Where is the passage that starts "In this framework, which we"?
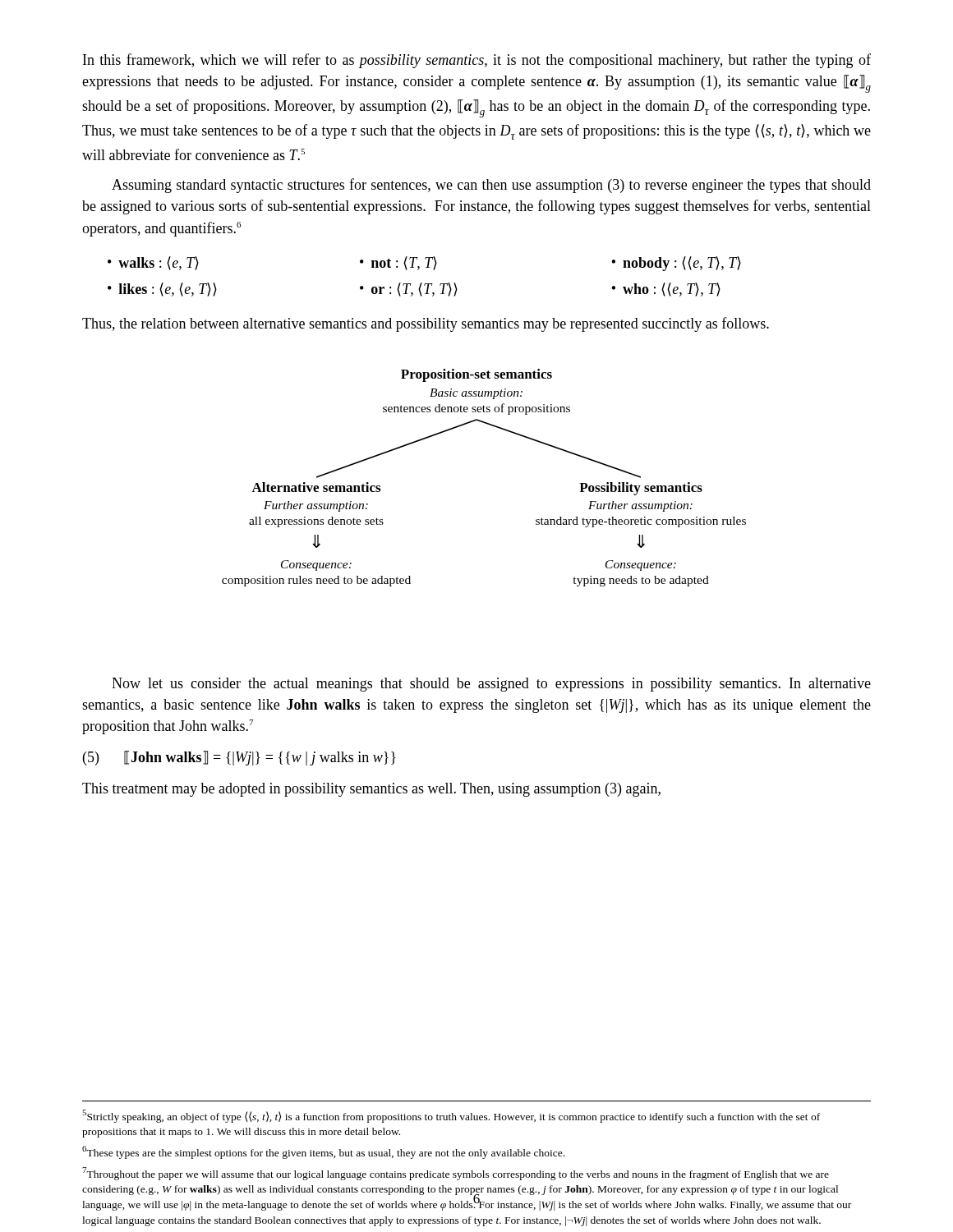The image size is (953, 1232). click(x=476, y=108)
